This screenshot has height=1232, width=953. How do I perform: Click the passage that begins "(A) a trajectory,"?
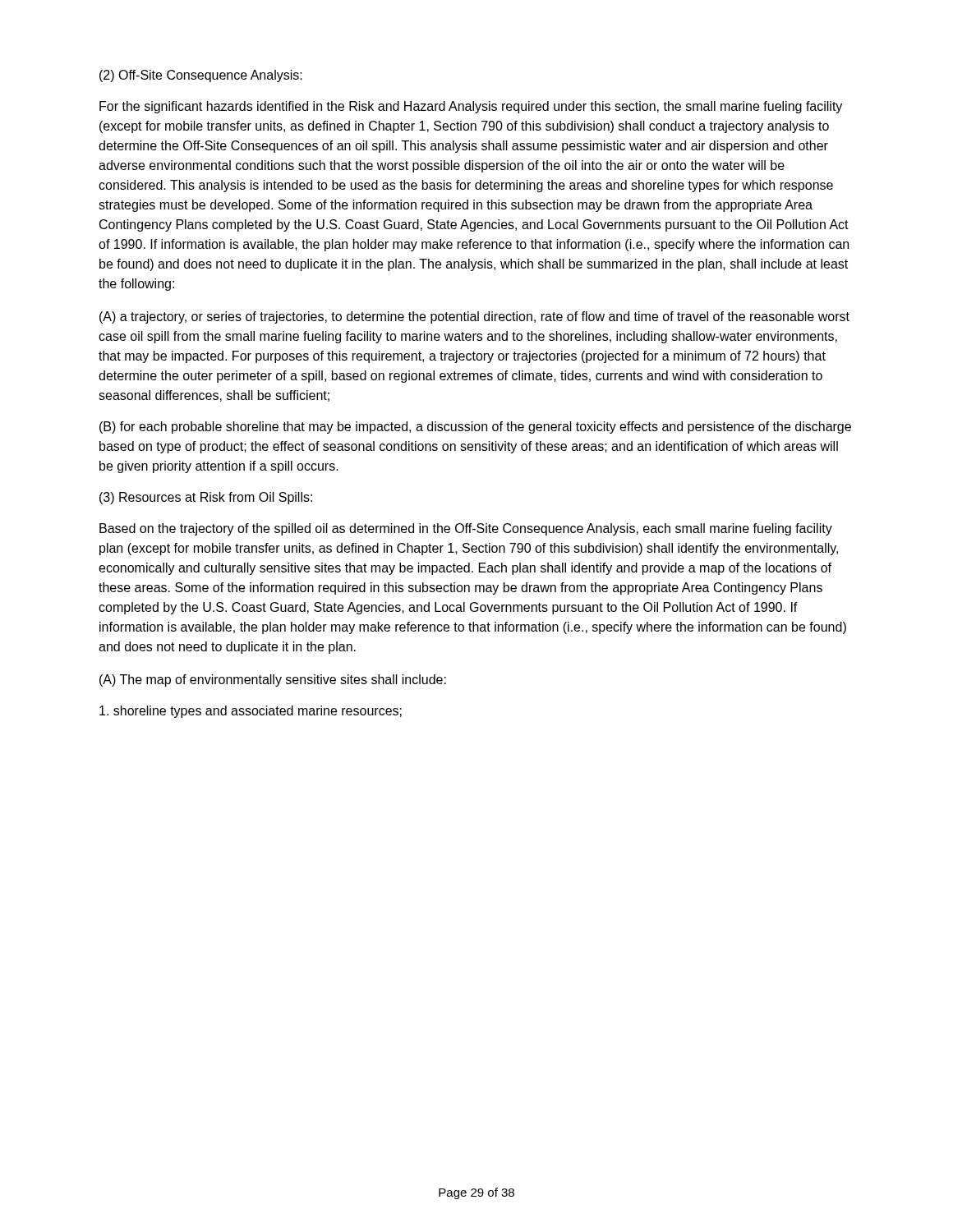pos(474,356)
